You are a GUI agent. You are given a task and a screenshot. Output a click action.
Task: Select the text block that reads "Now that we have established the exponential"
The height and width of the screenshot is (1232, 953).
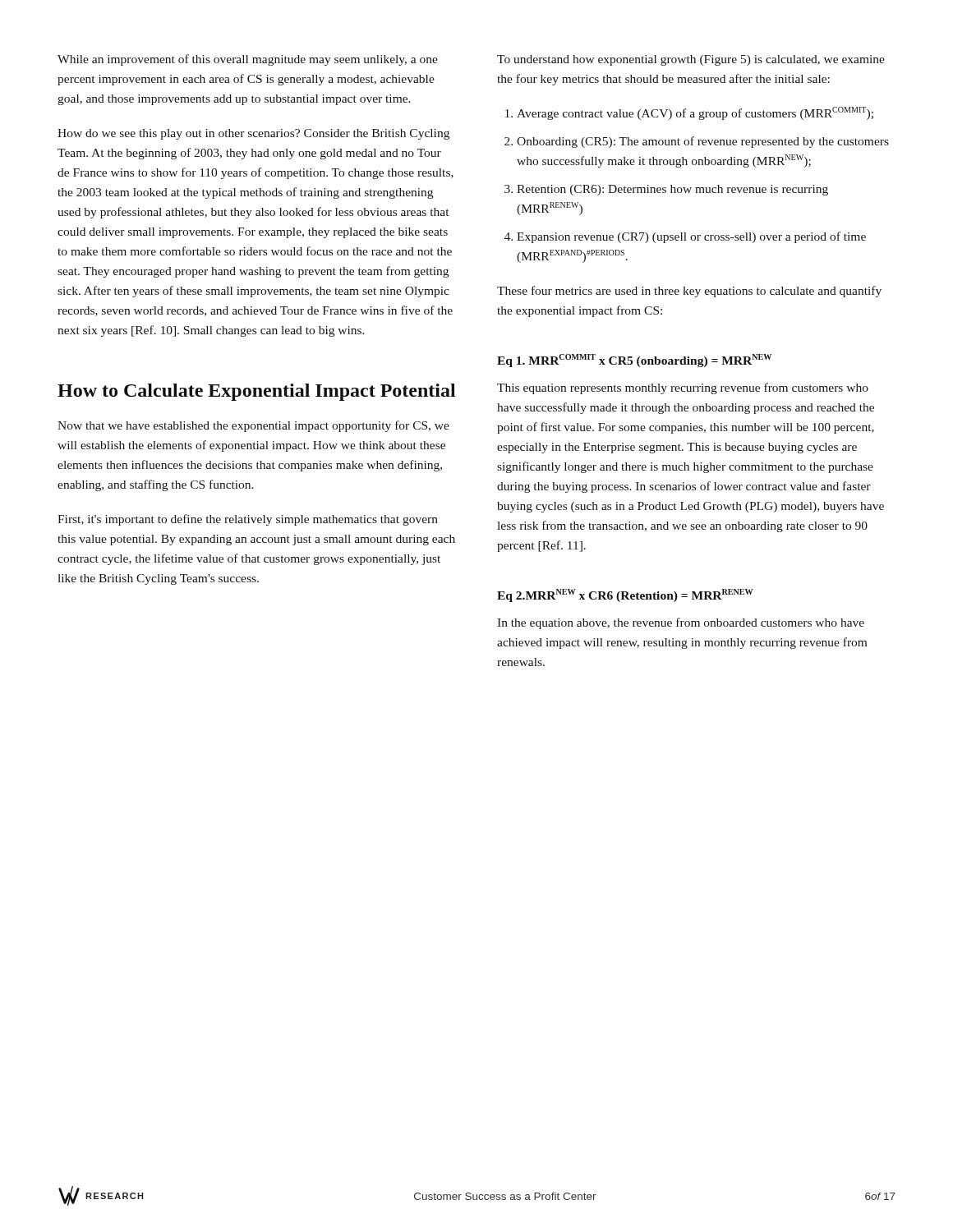[x=257, y=455]
